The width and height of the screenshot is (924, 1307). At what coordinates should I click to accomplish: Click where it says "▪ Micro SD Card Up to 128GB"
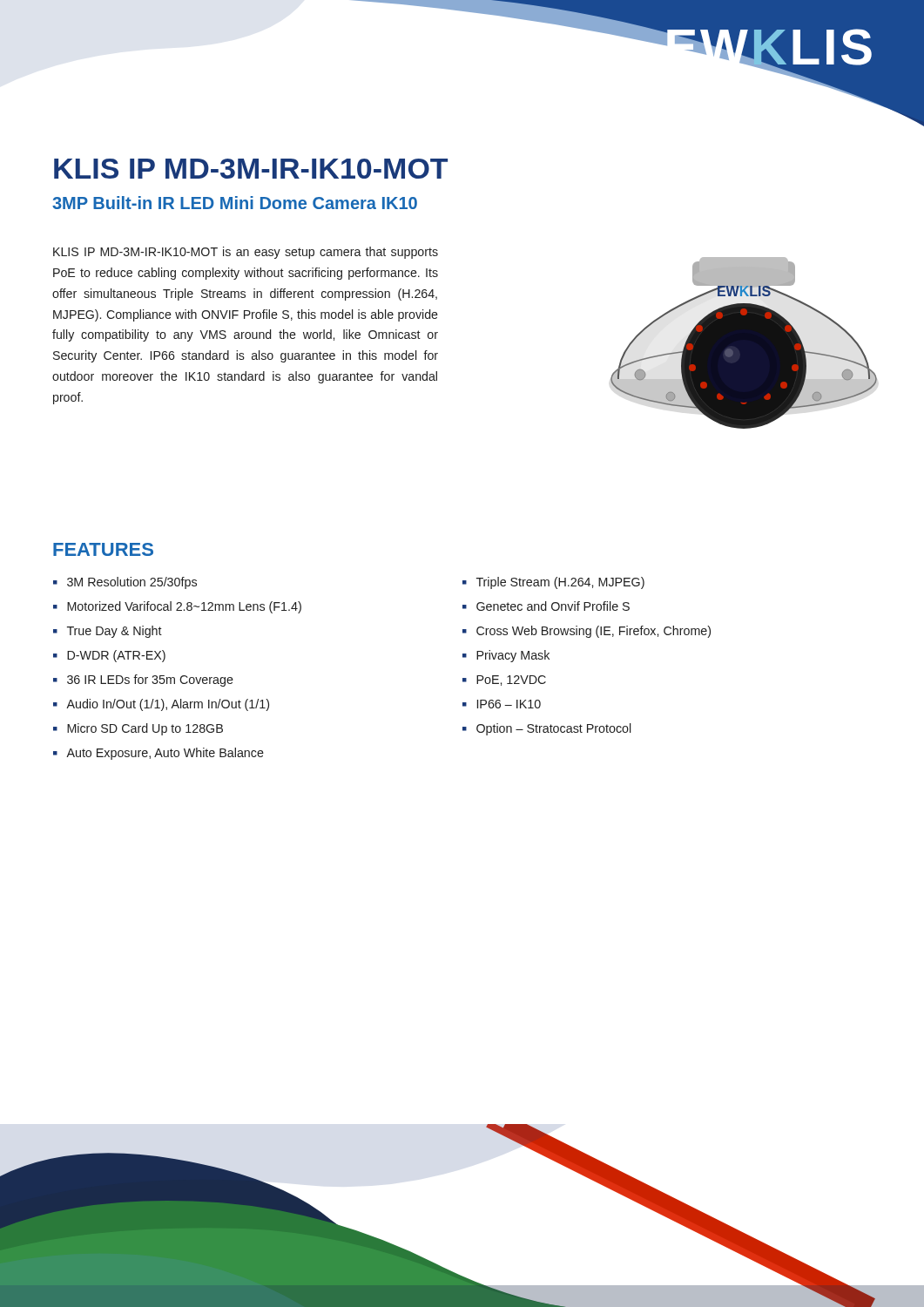[x=138, y=730]
